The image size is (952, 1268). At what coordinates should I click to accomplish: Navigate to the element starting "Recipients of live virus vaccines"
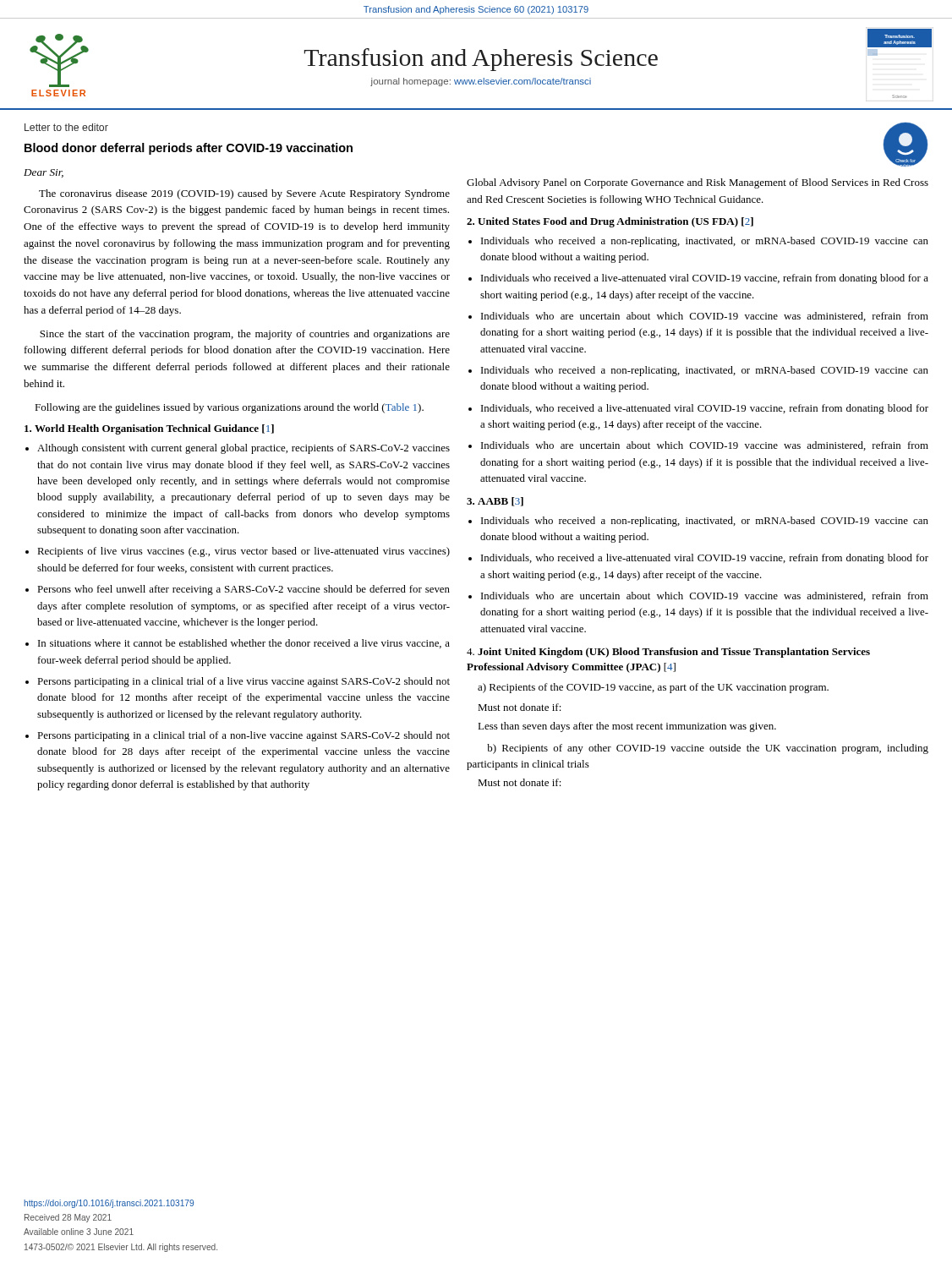(244, 560)
